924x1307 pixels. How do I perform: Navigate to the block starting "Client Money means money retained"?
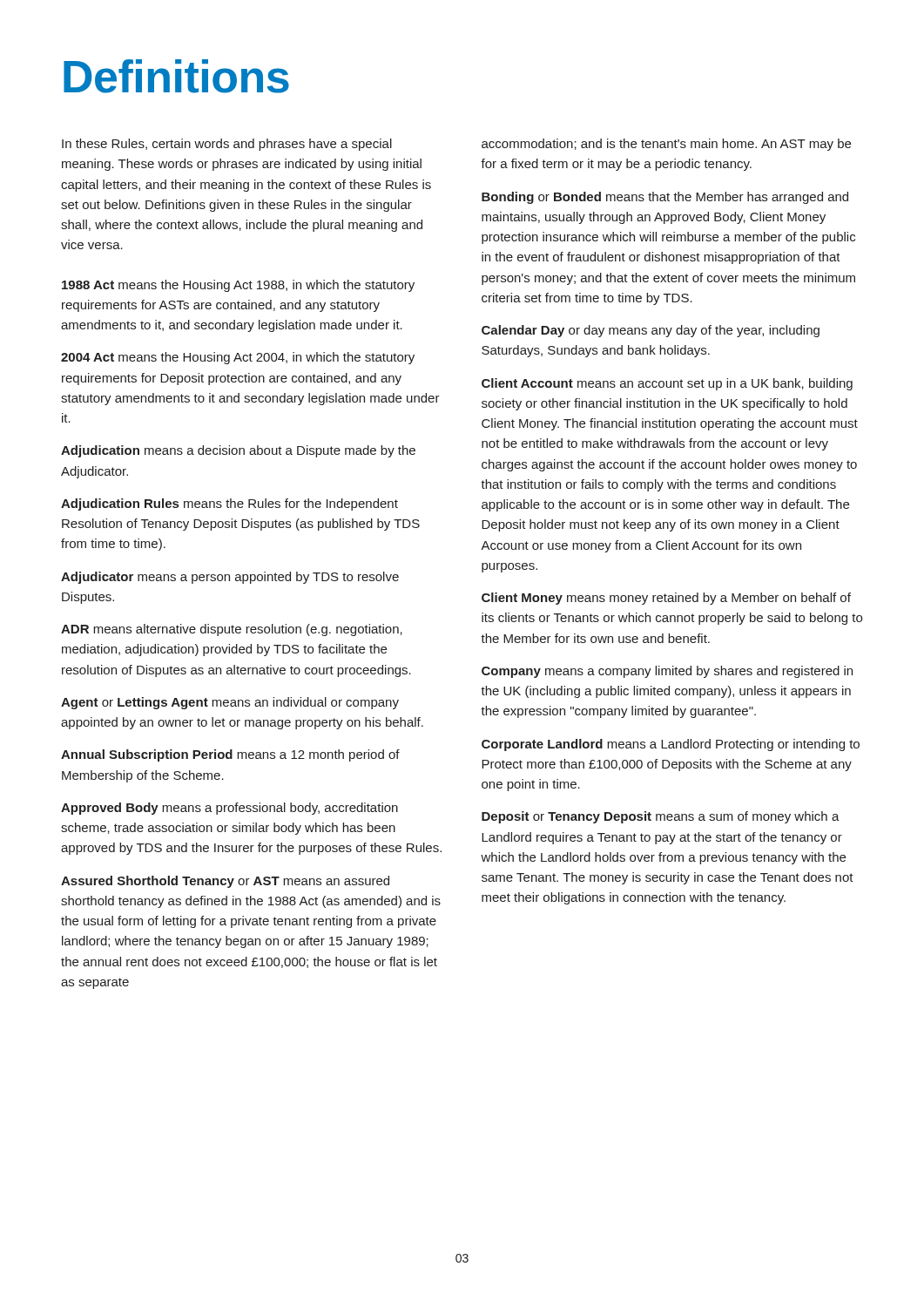[x=672, y=618]
